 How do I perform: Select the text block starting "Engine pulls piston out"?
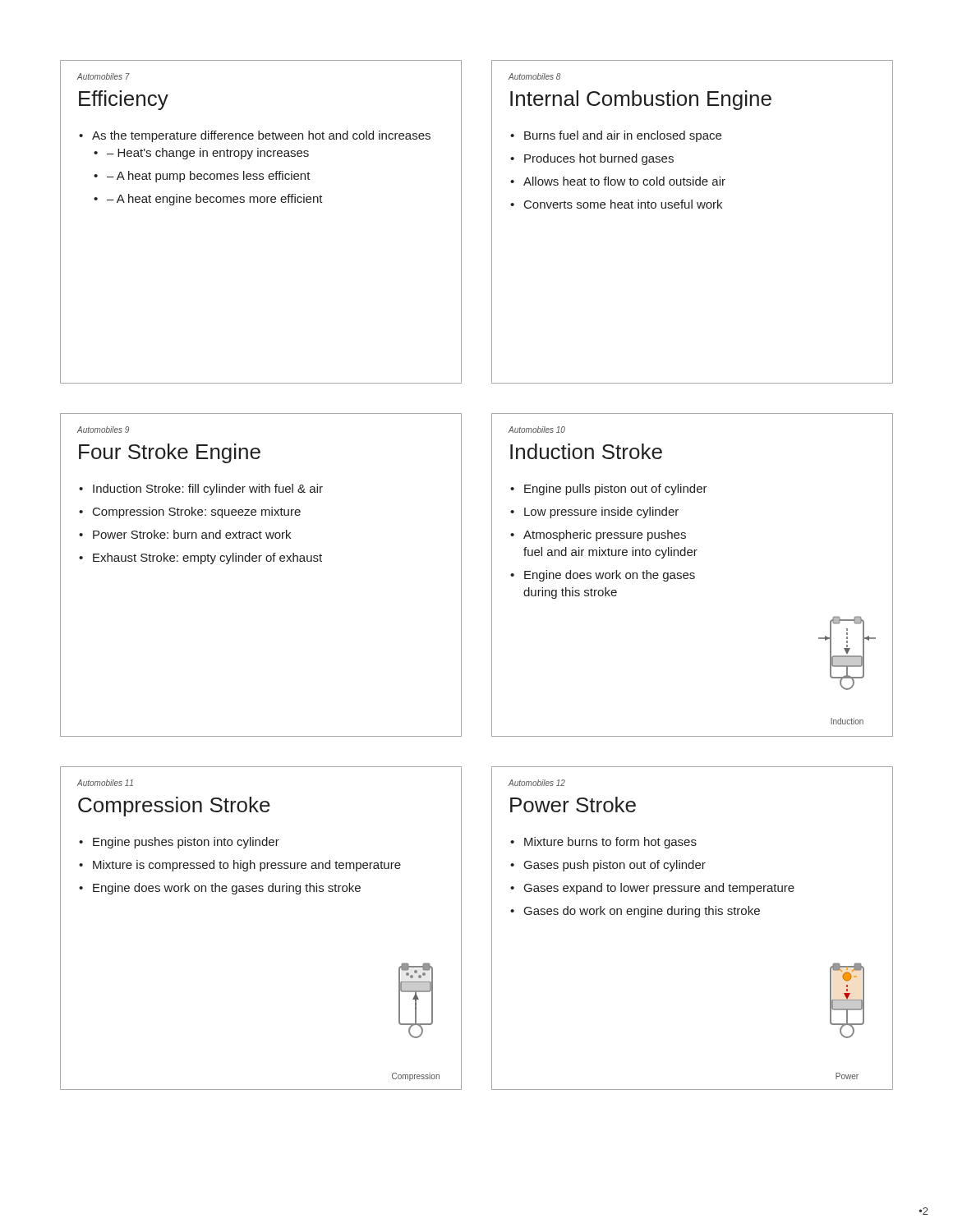tap(615, 488)
